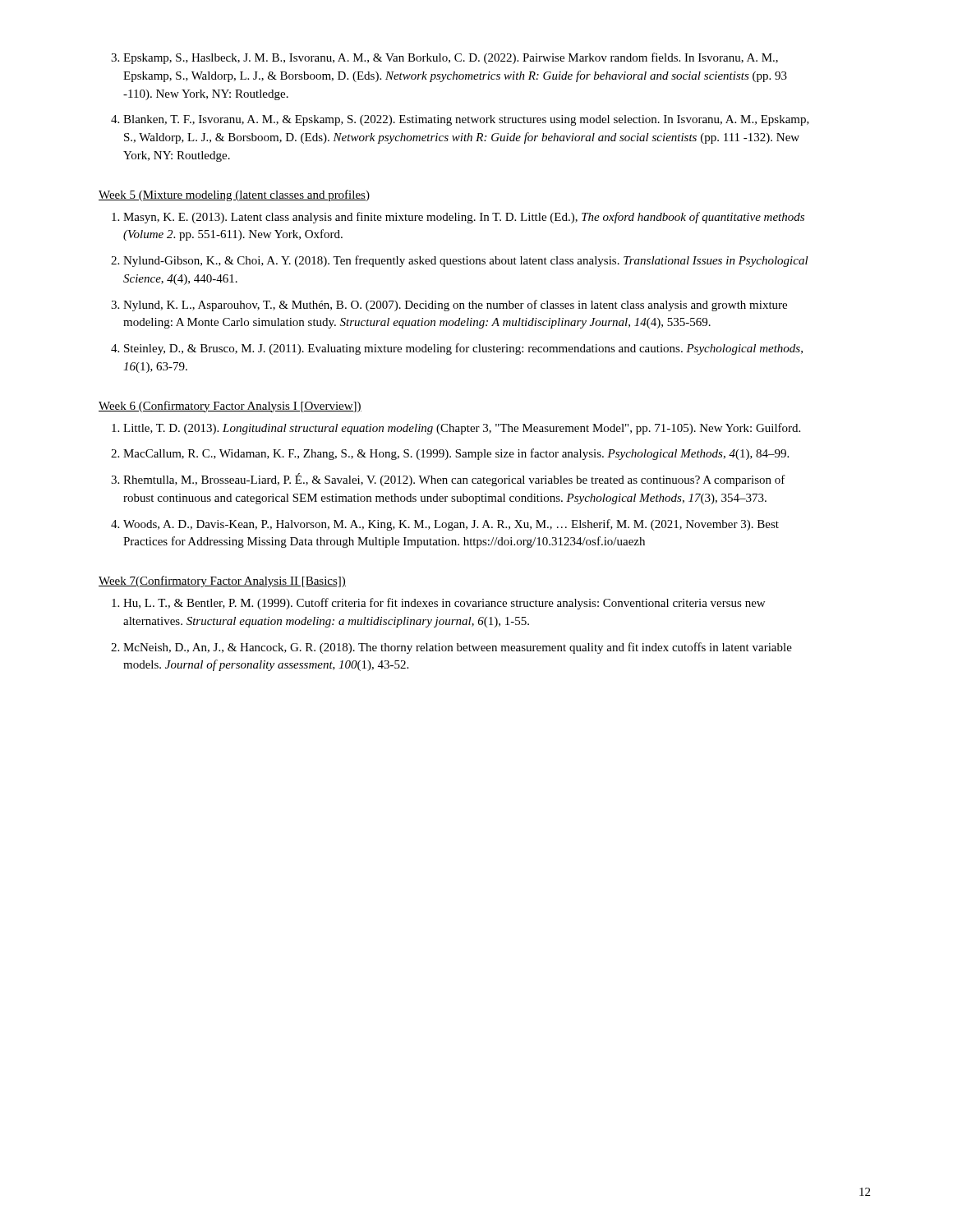Point to the block beginning "McNeish, D., An, J., & Hancock, G. R."

468,656
